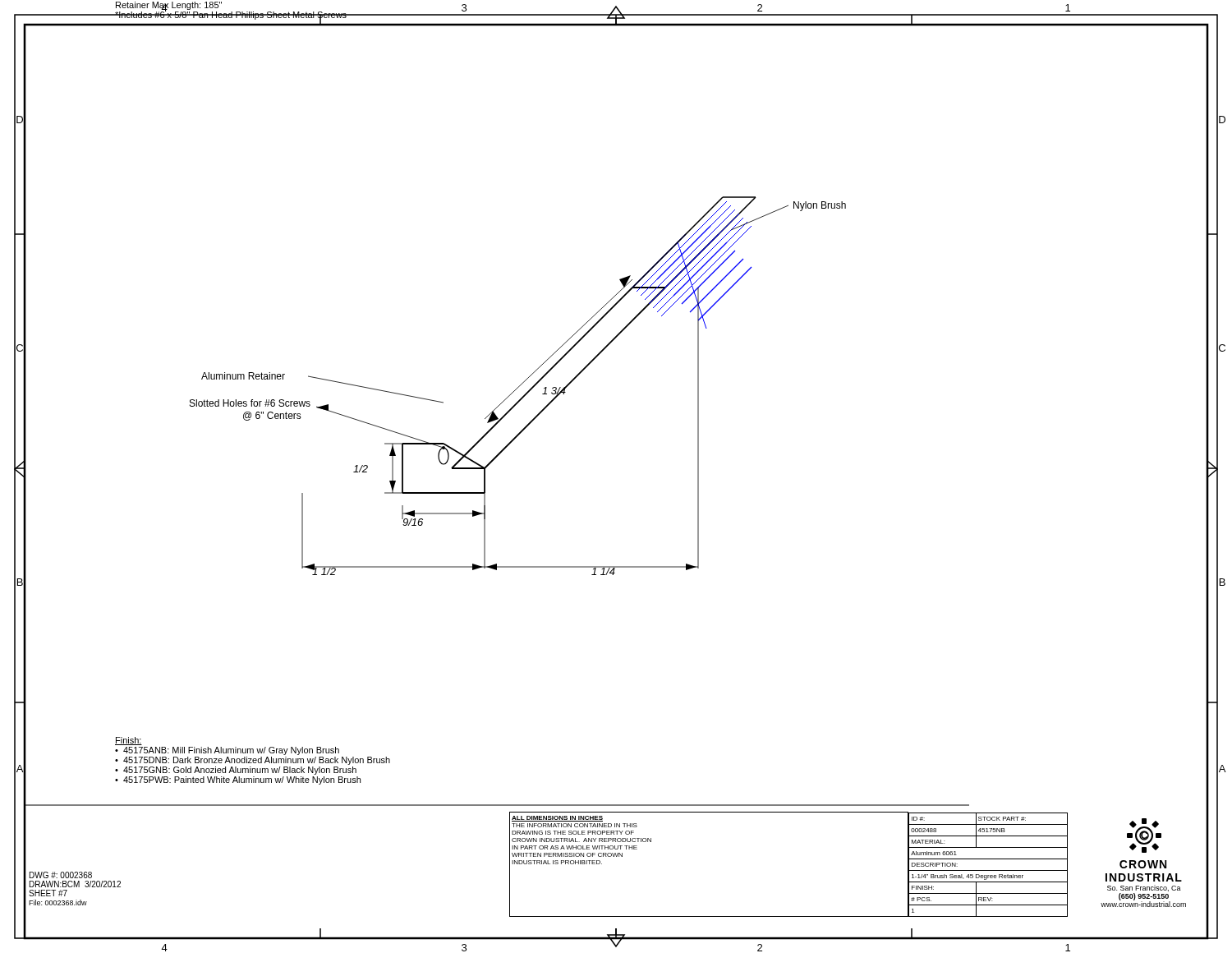Screen dimensions: 953x1232
Task: Select the engineering diagram
Action: pyautogui.click(x=616, y=476)
